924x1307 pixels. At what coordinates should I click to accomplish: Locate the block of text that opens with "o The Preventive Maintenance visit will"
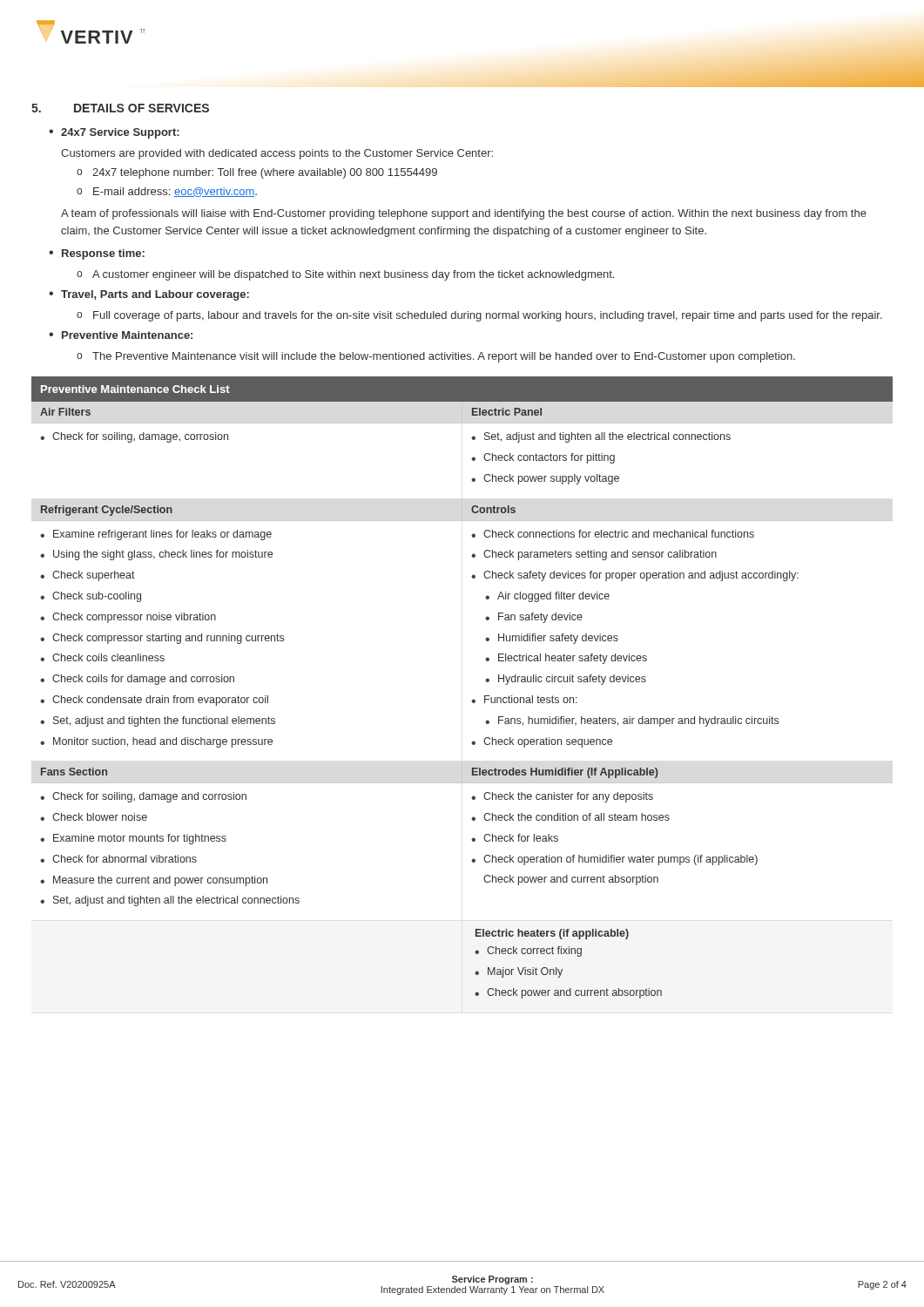click(x=485, y=356)
